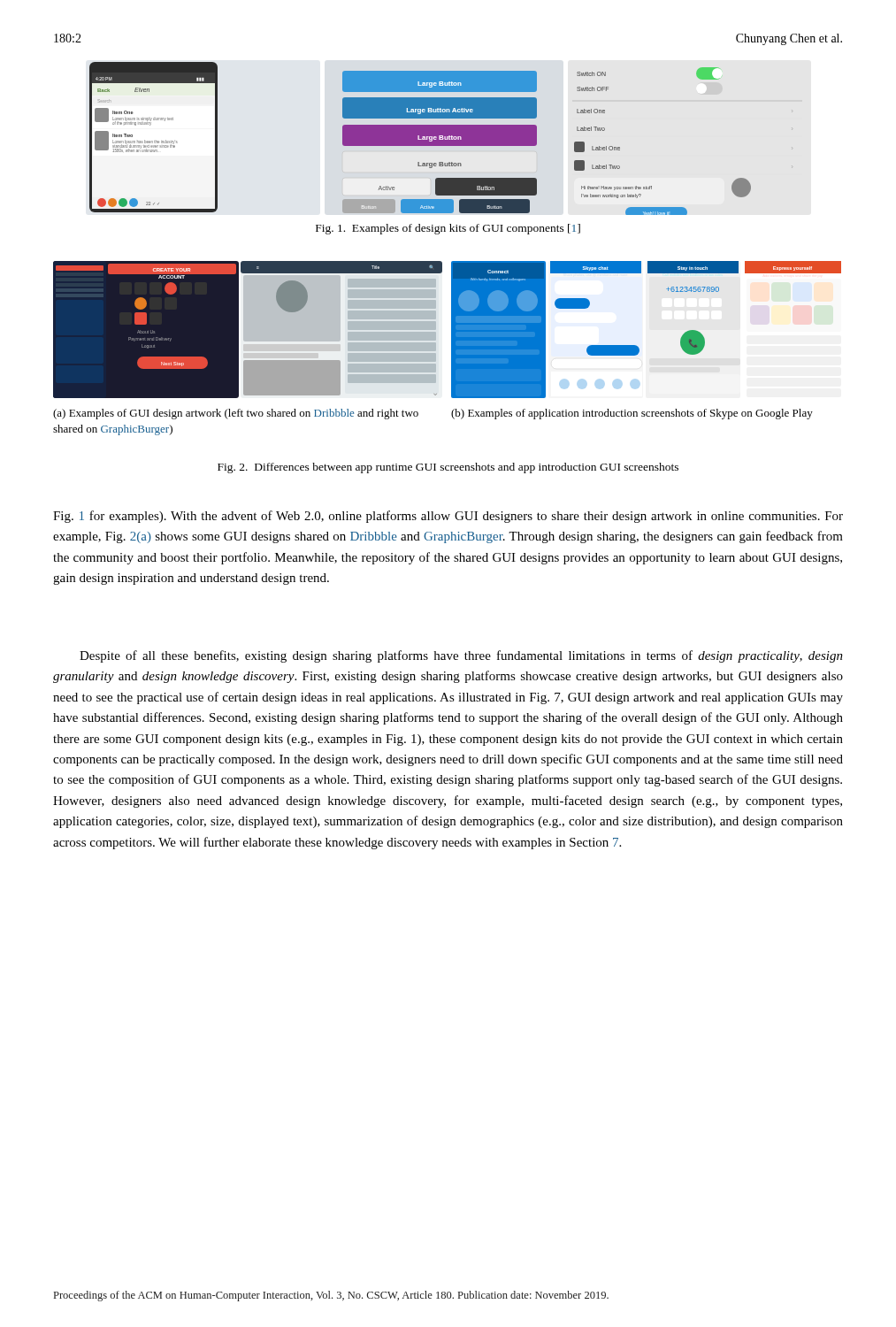Locate the caption that opens with "(b) Examples of application introduction screenshots of Skype"
This screenshot has width=896, height=1327.
coord(632,413)
